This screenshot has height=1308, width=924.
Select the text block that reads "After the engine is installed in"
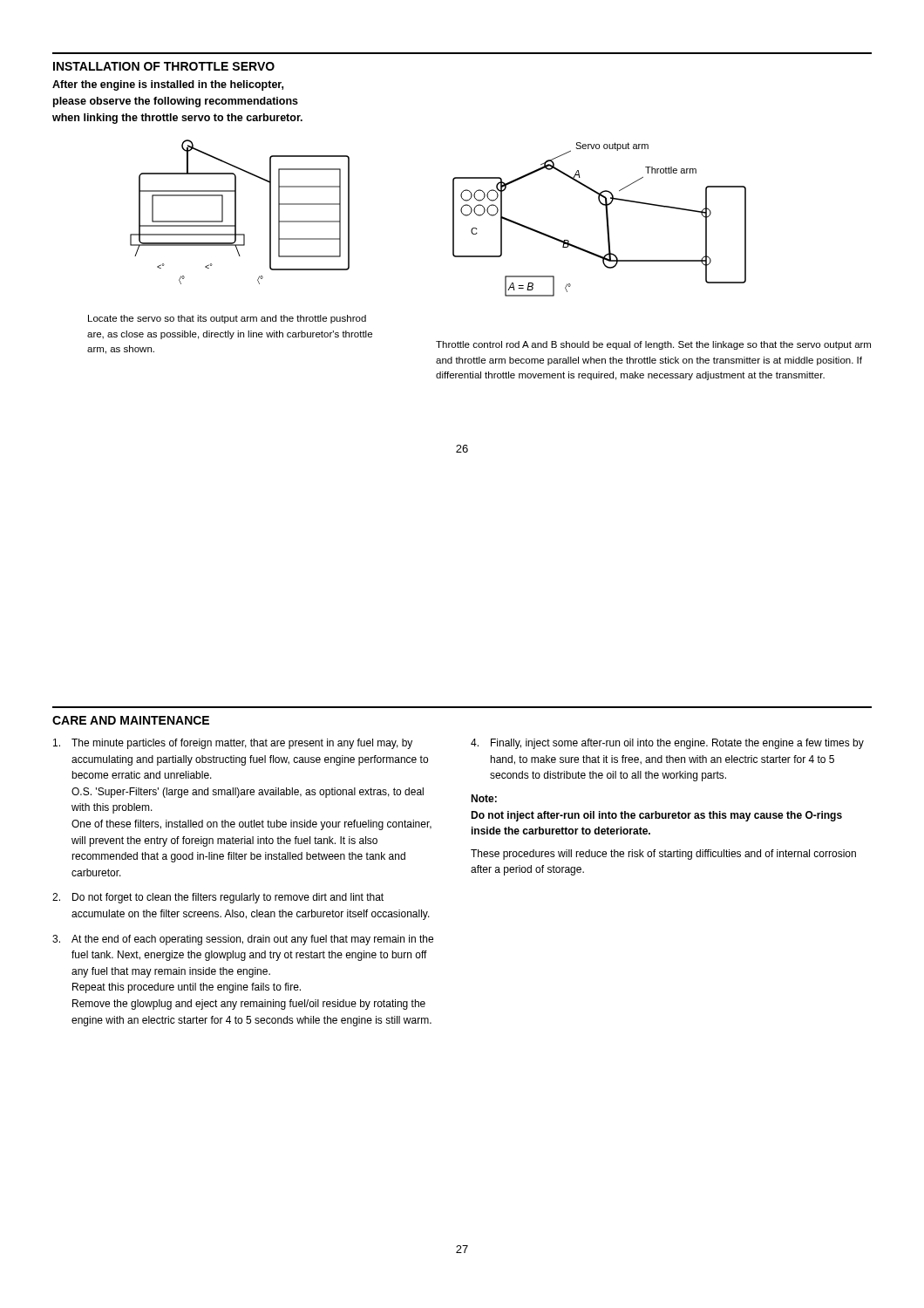point(168,85)
